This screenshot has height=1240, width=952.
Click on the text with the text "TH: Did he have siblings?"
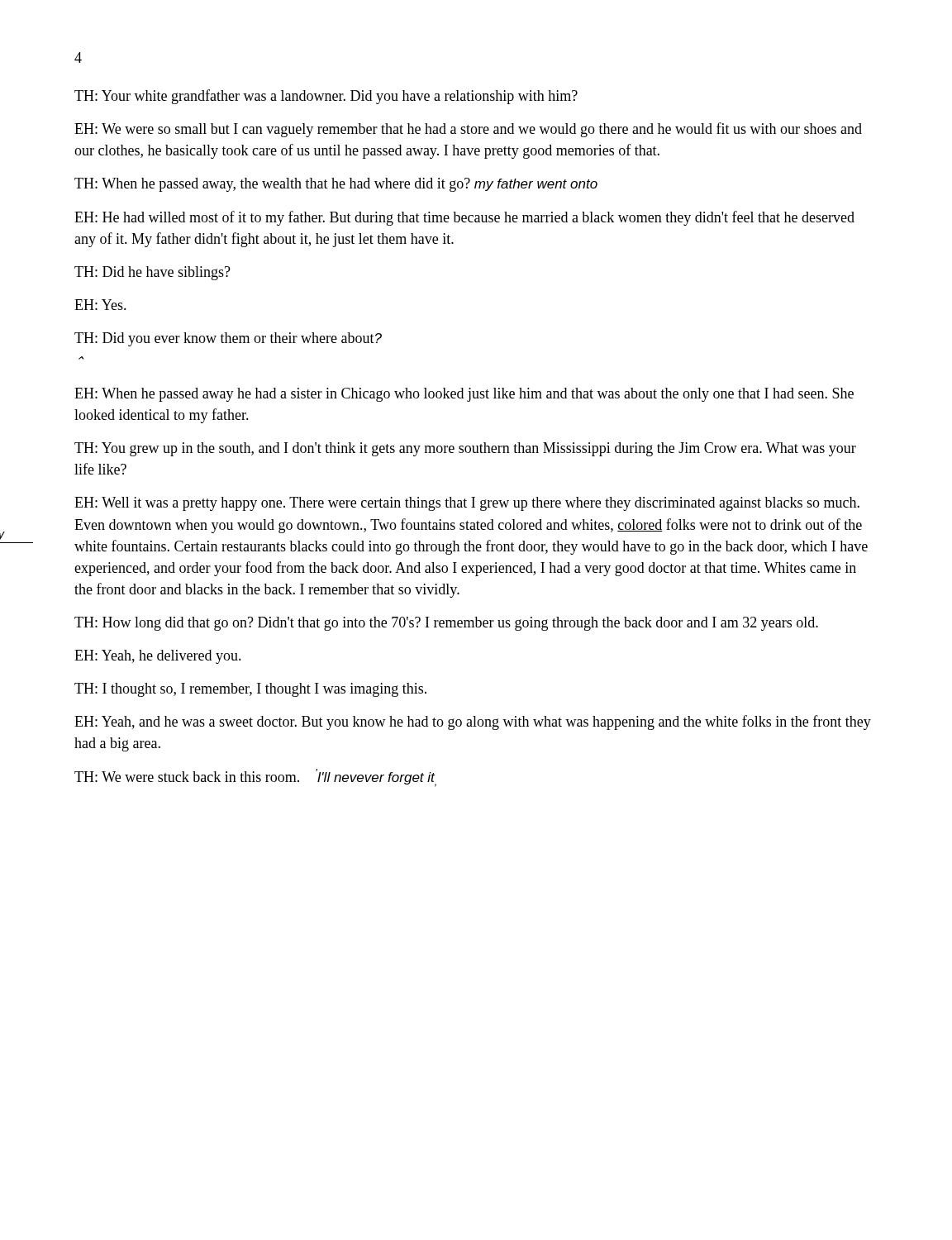(x=152, y=272)
